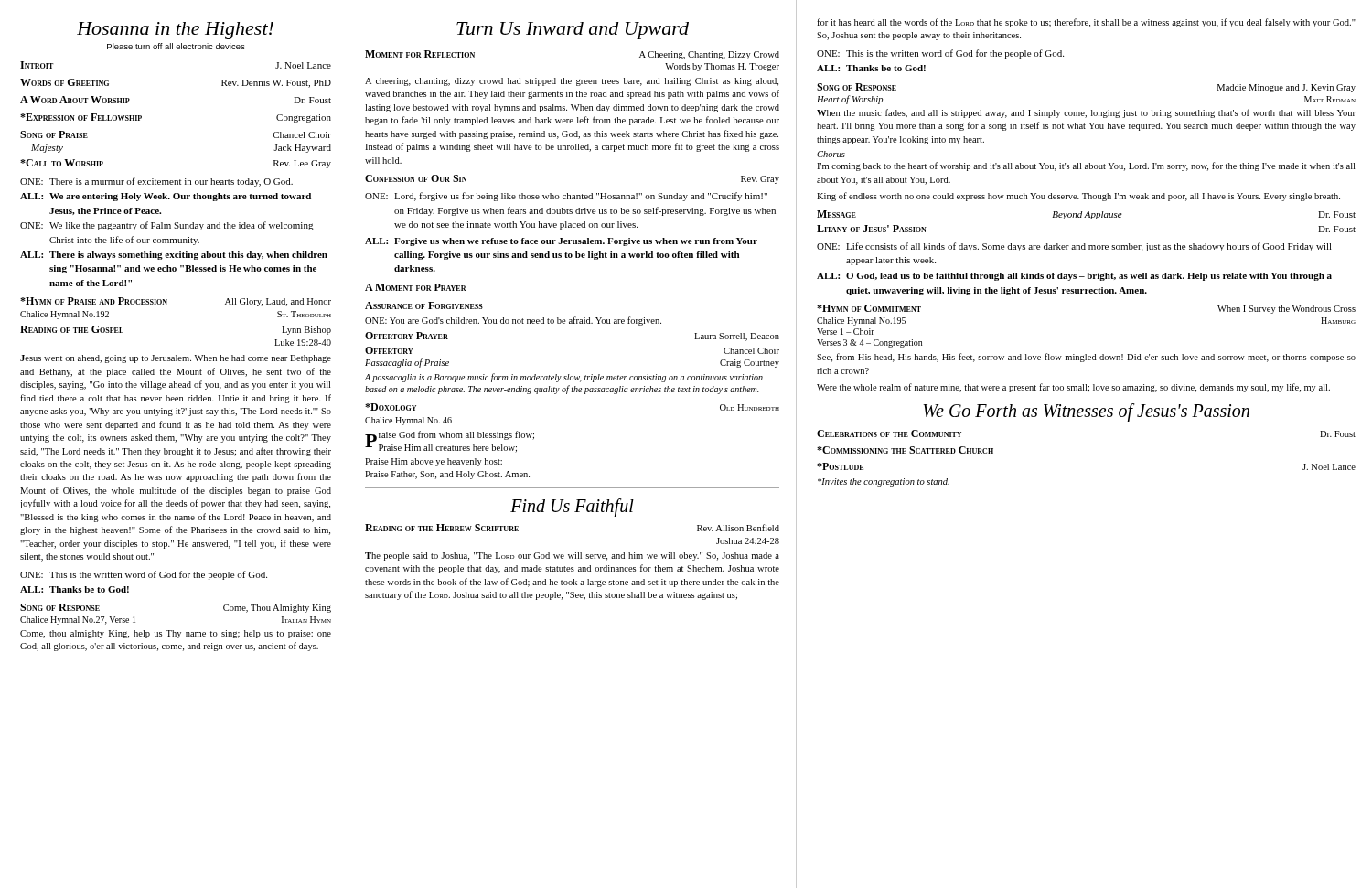Locate the table with the text "Introit J. Noel"
1372x888 pixels.
coord(176,114)
